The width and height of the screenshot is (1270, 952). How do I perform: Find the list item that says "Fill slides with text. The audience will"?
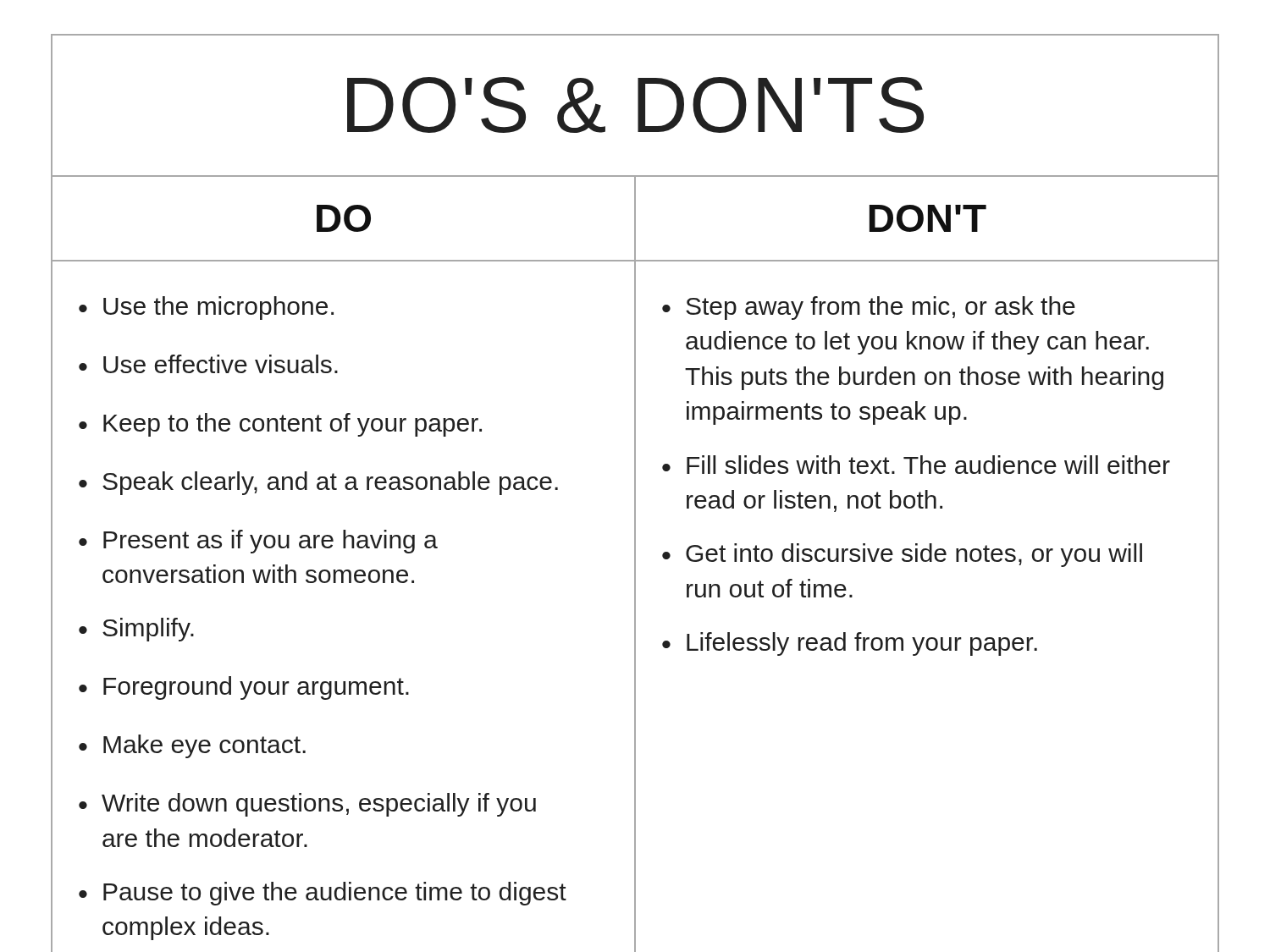pyautogui.click(x=927, y=482)
